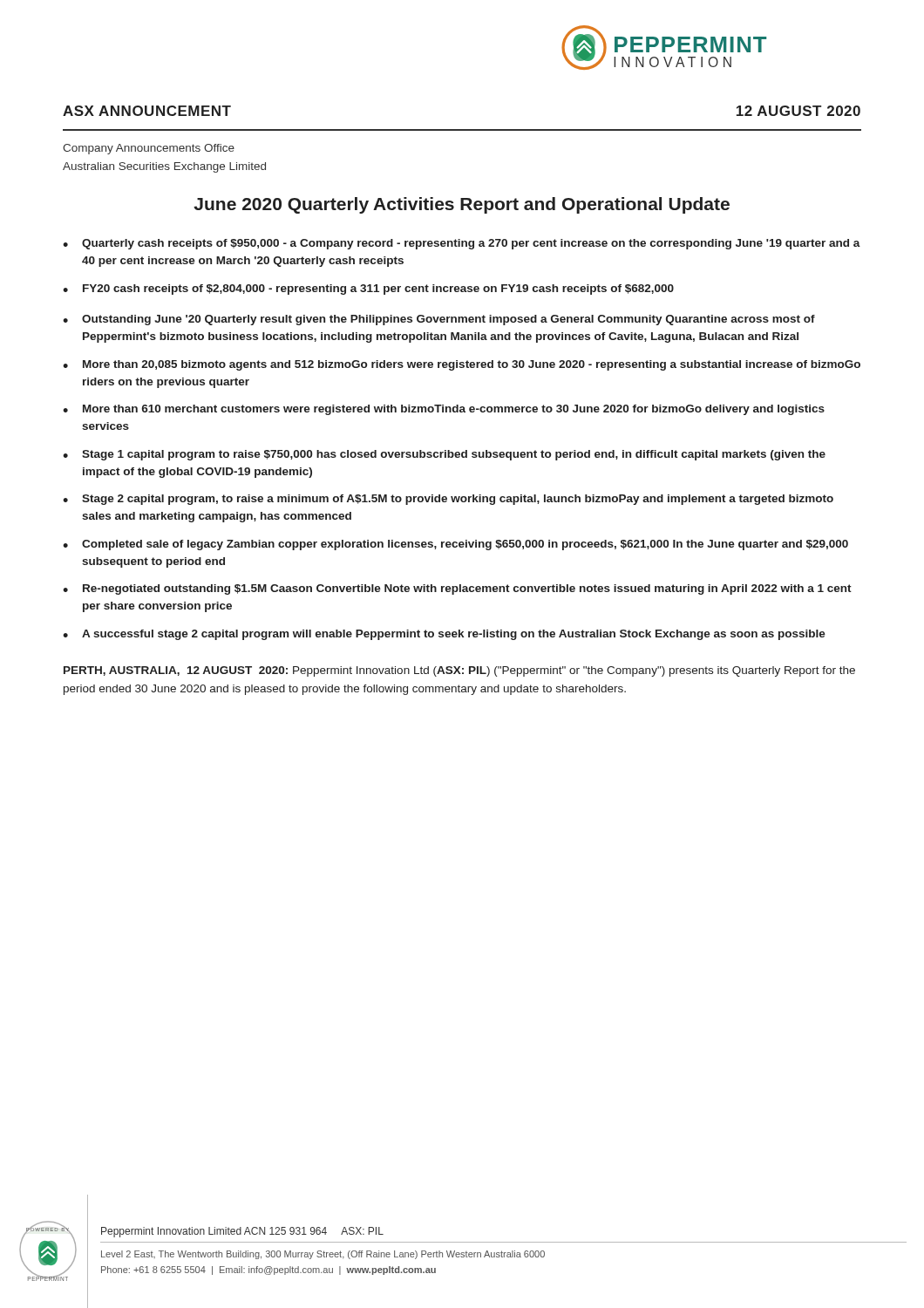
Task: Point to the passage starting "• A successful stage 2"
Action: (x=462, y=635)
